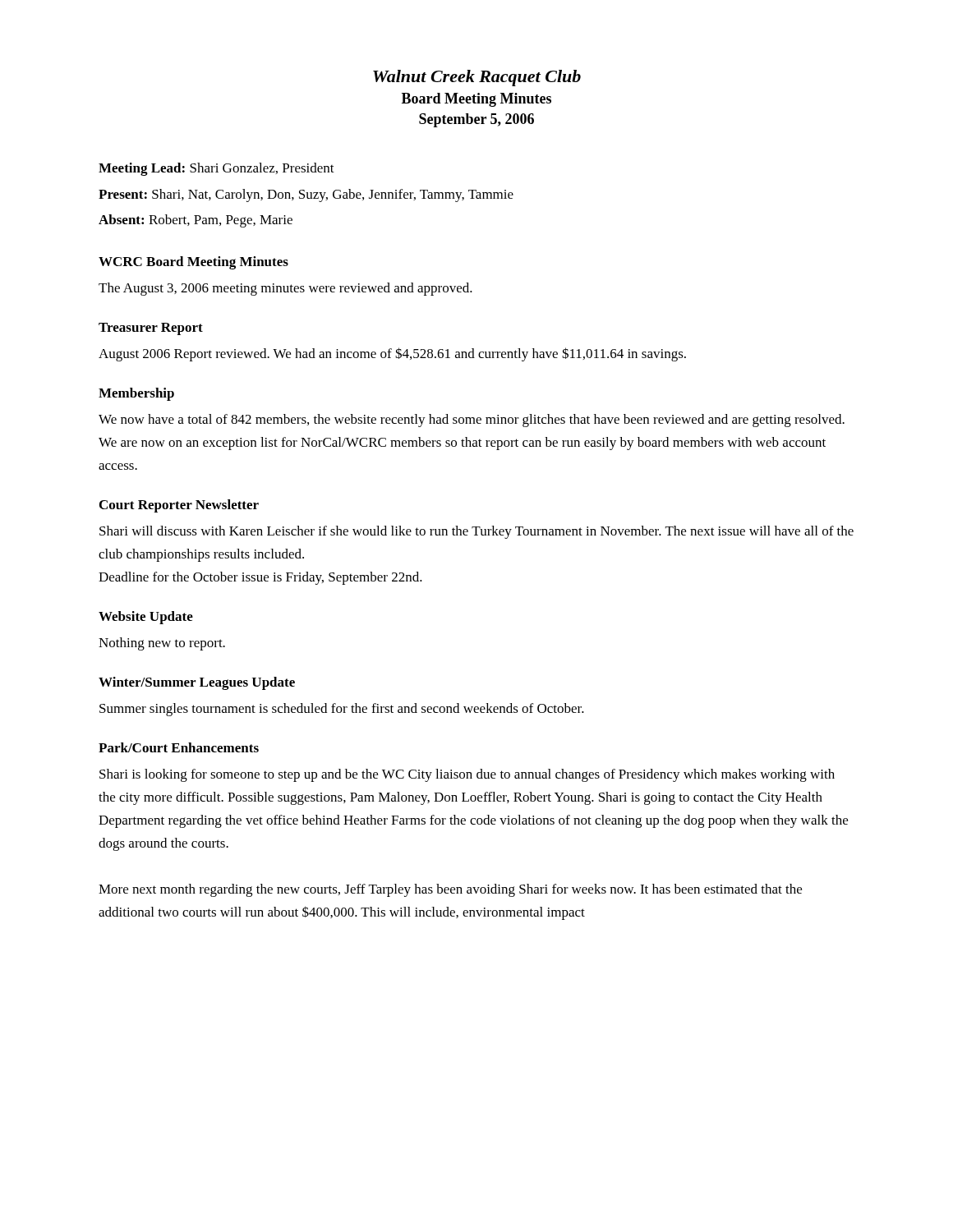The image size is (953, 1232).
Task: Find the block on this page that starts "We now have a total of 842"
Action: (x=472, y=442)
